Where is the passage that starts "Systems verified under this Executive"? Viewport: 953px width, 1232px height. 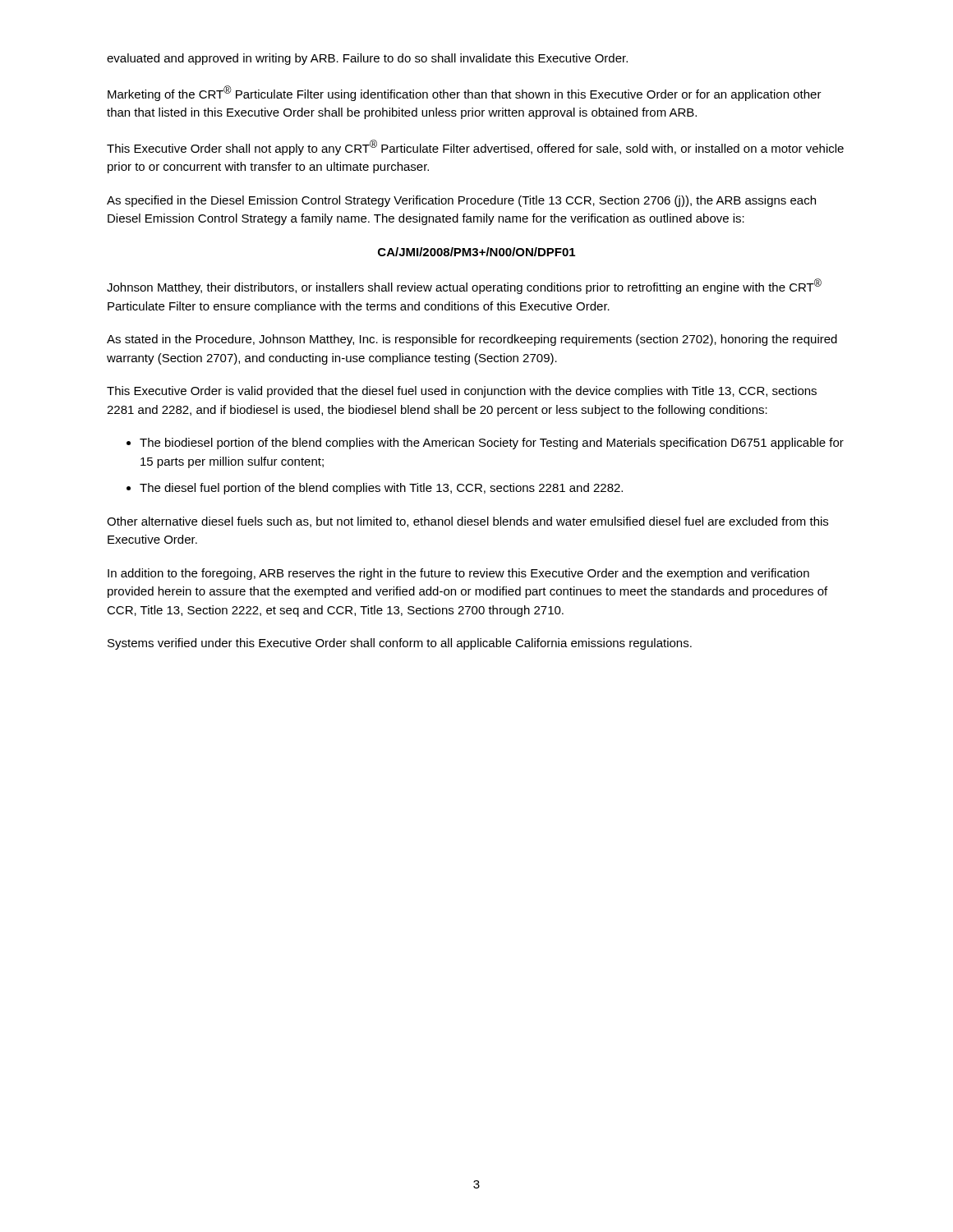pos(400,643)
